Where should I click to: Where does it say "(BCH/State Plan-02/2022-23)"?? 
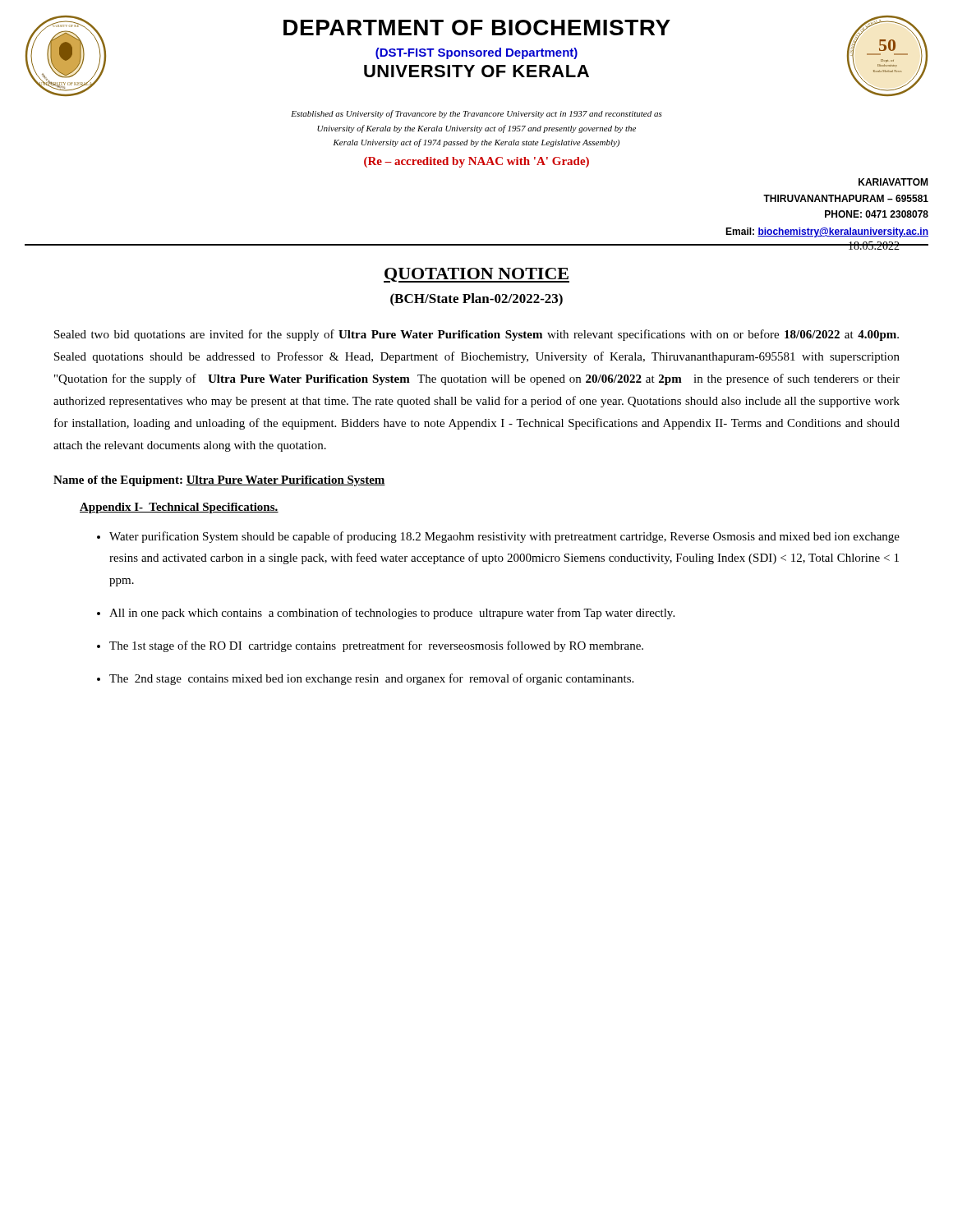(x=476, y=299)
